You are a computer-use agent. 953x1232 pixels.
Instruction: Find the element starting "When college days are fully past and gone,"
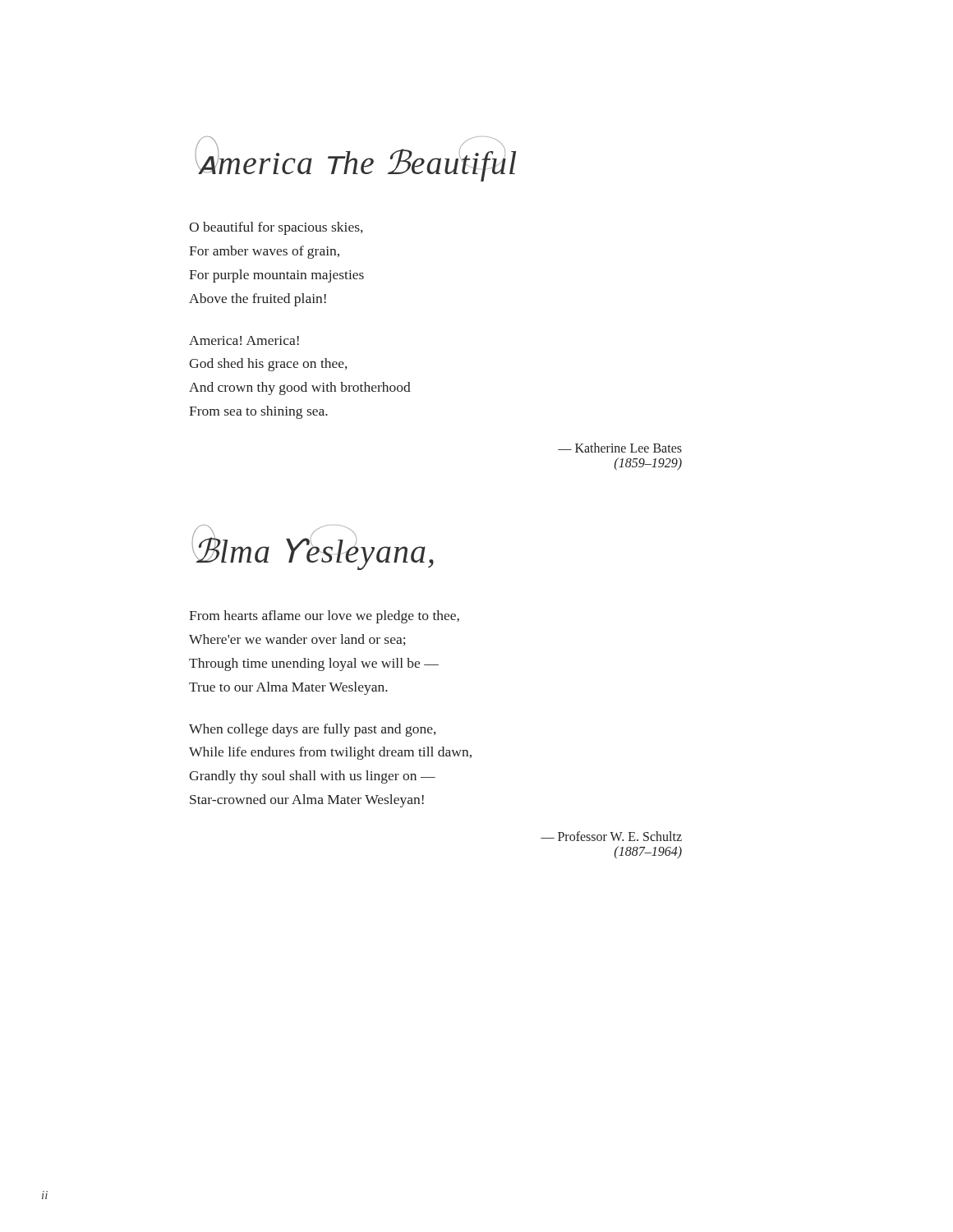[x=331, y=764]
